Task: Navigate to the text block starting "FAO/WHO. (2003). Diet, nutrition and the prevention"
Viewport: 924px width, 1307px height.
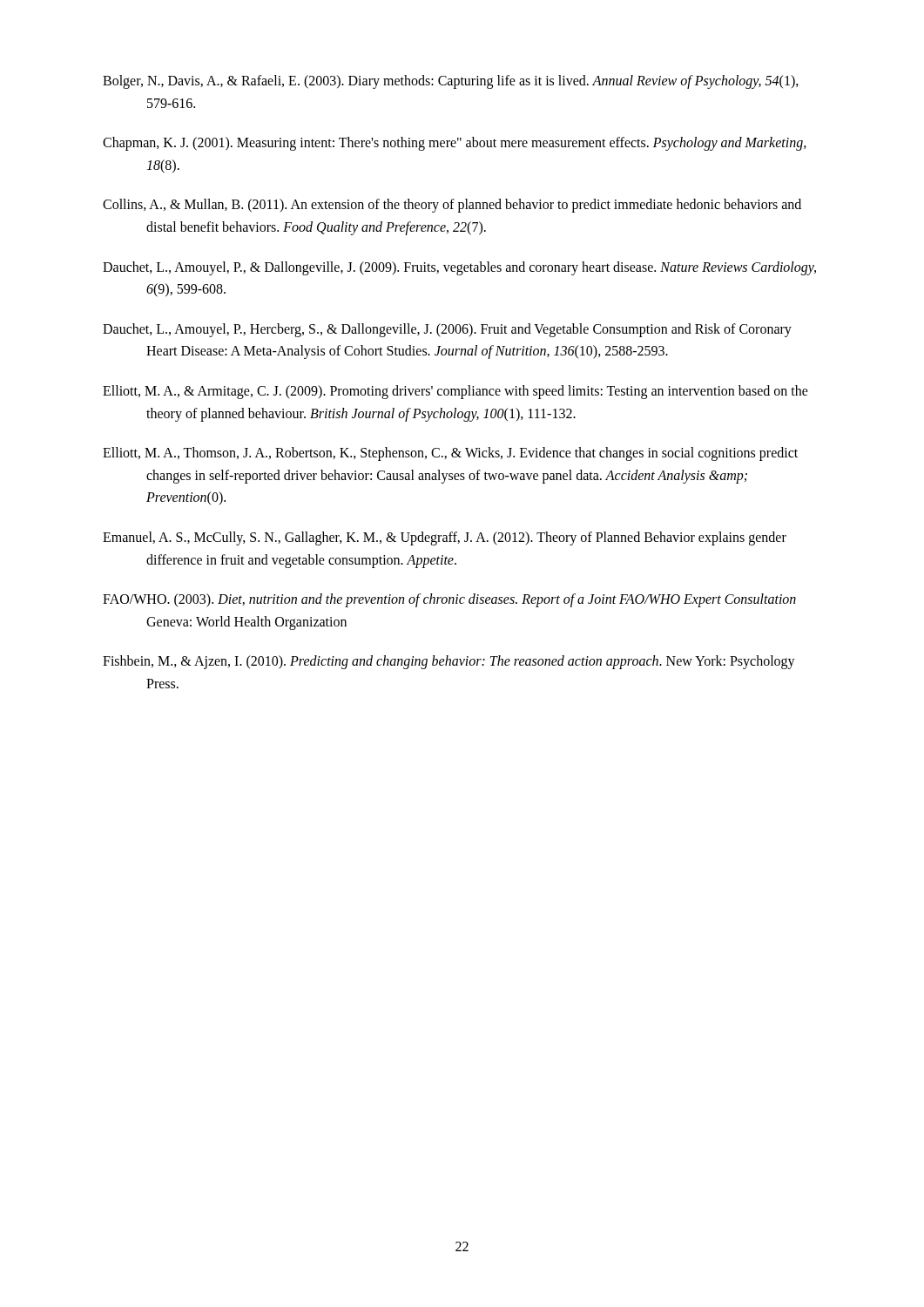Action: pos(450,610)
